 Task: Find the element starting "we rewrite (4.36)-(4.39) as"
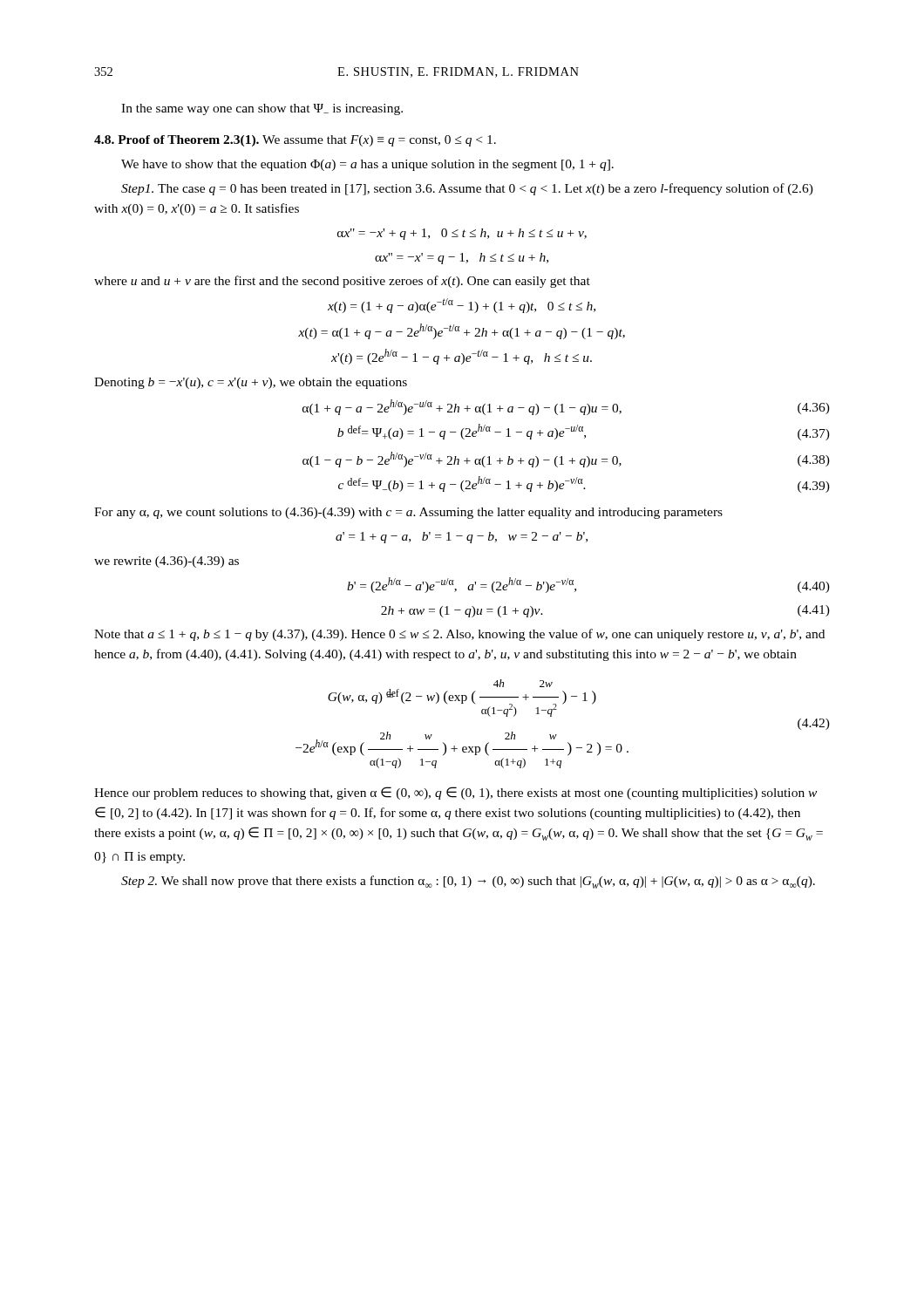167,560
